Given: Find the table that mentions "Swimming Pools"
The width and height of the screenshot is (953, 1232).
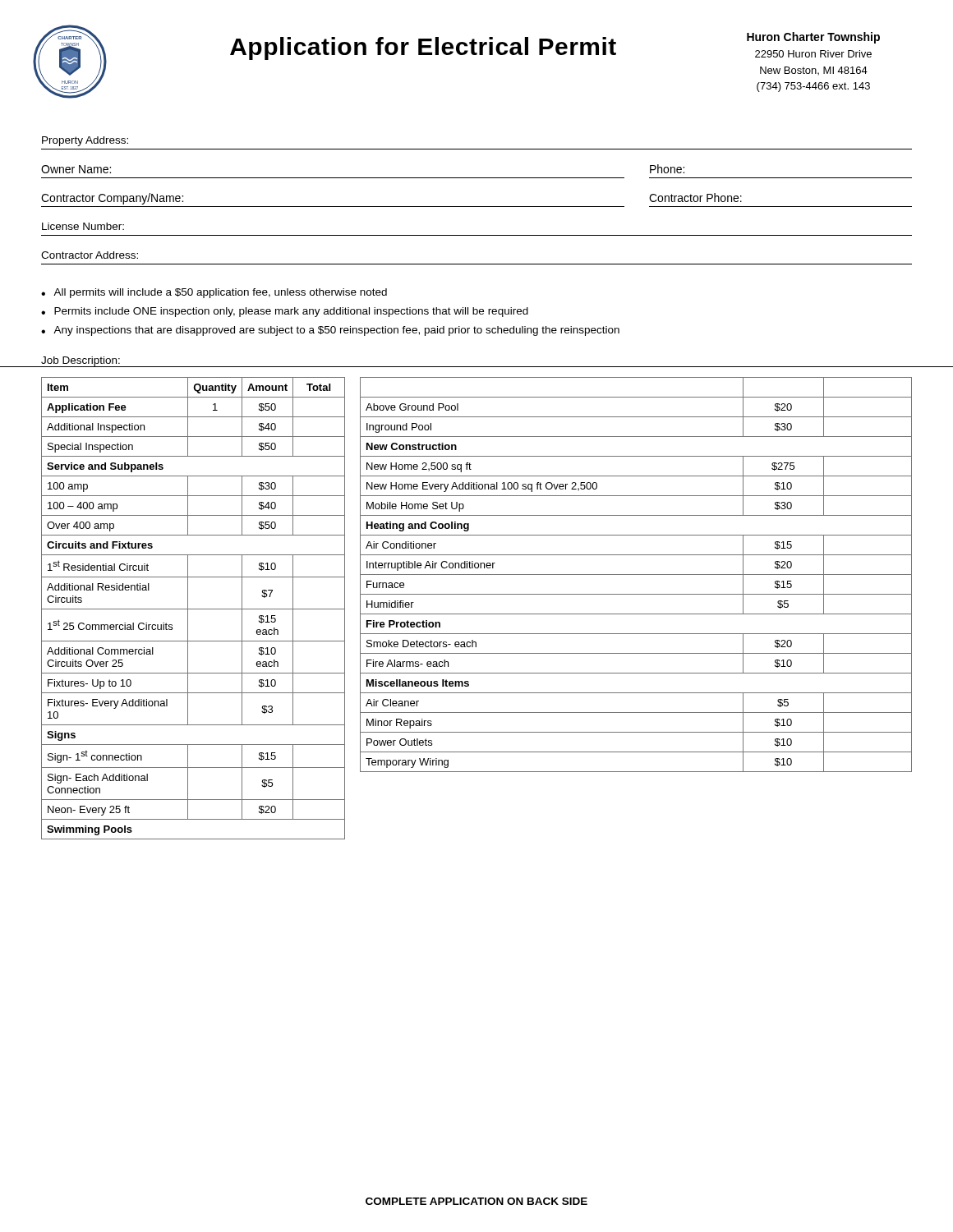Looking at the screenshot, I should [x=193, y=608].
